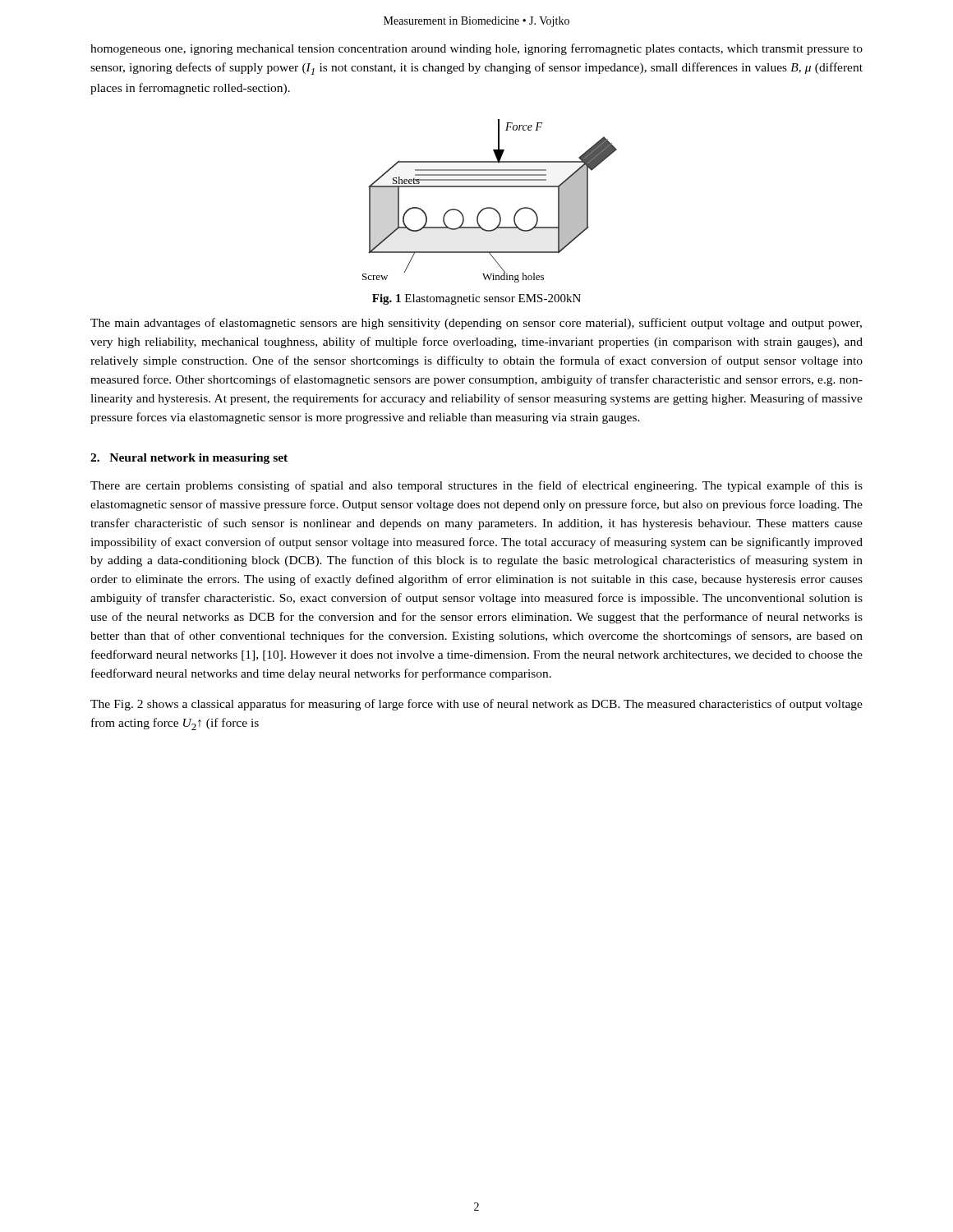Select the passage starting "2. Neural network in measuring set"

click(189, 457)
